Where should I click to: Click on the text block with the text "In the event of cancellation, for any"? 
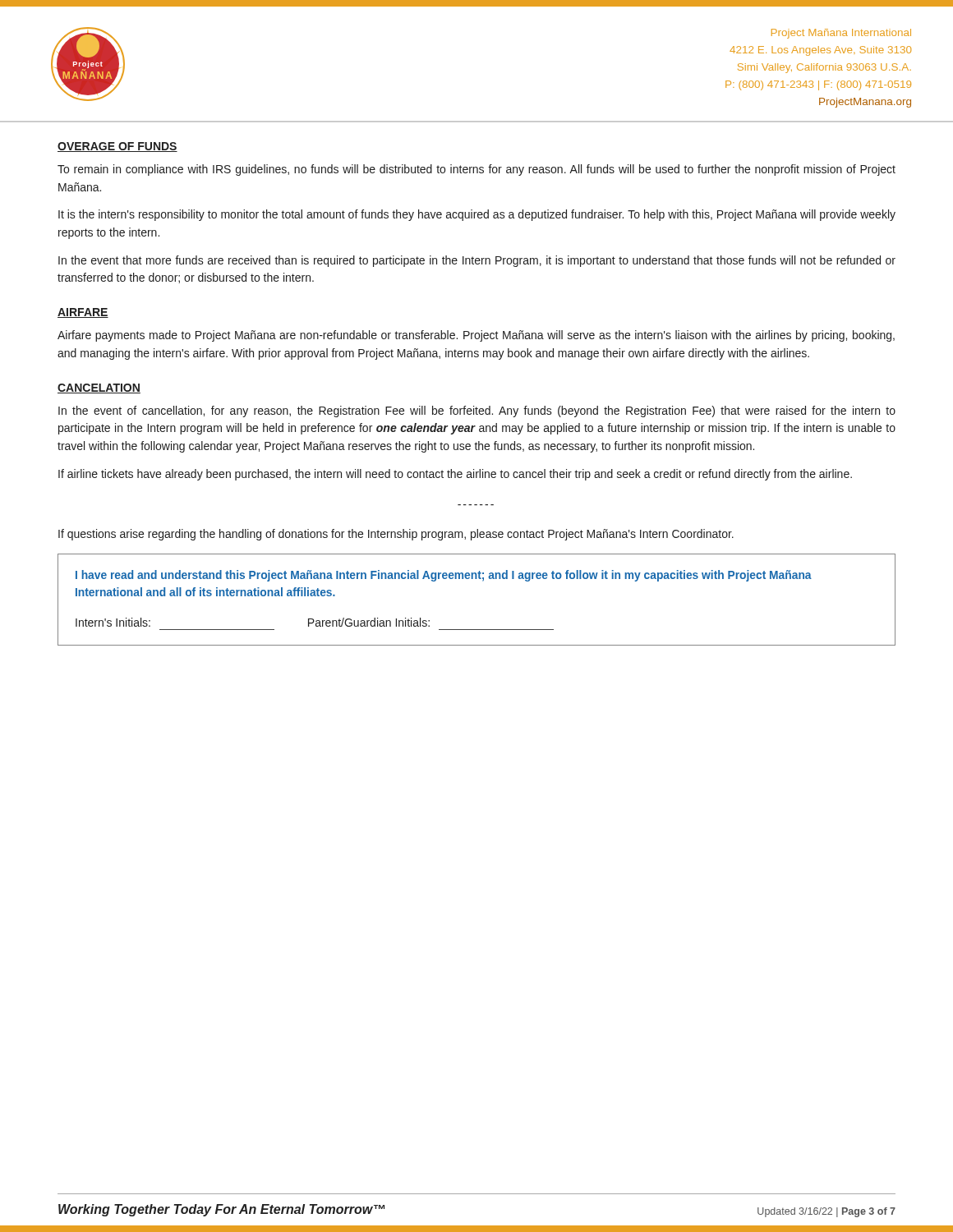pyautogui.click(x=476, y=428)
